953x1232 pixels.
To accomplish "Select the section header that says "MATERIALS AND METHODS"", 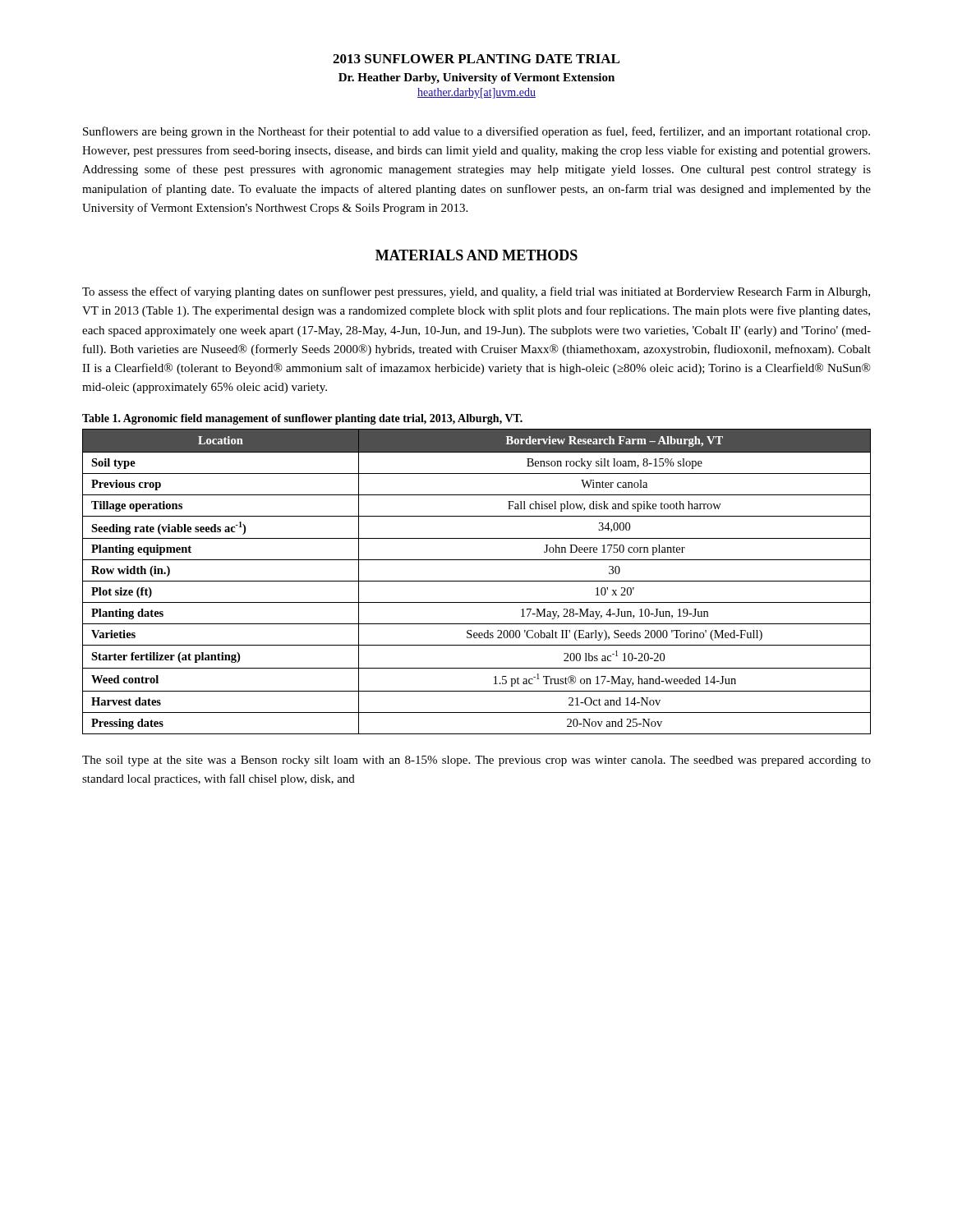I will pos(476,255).
